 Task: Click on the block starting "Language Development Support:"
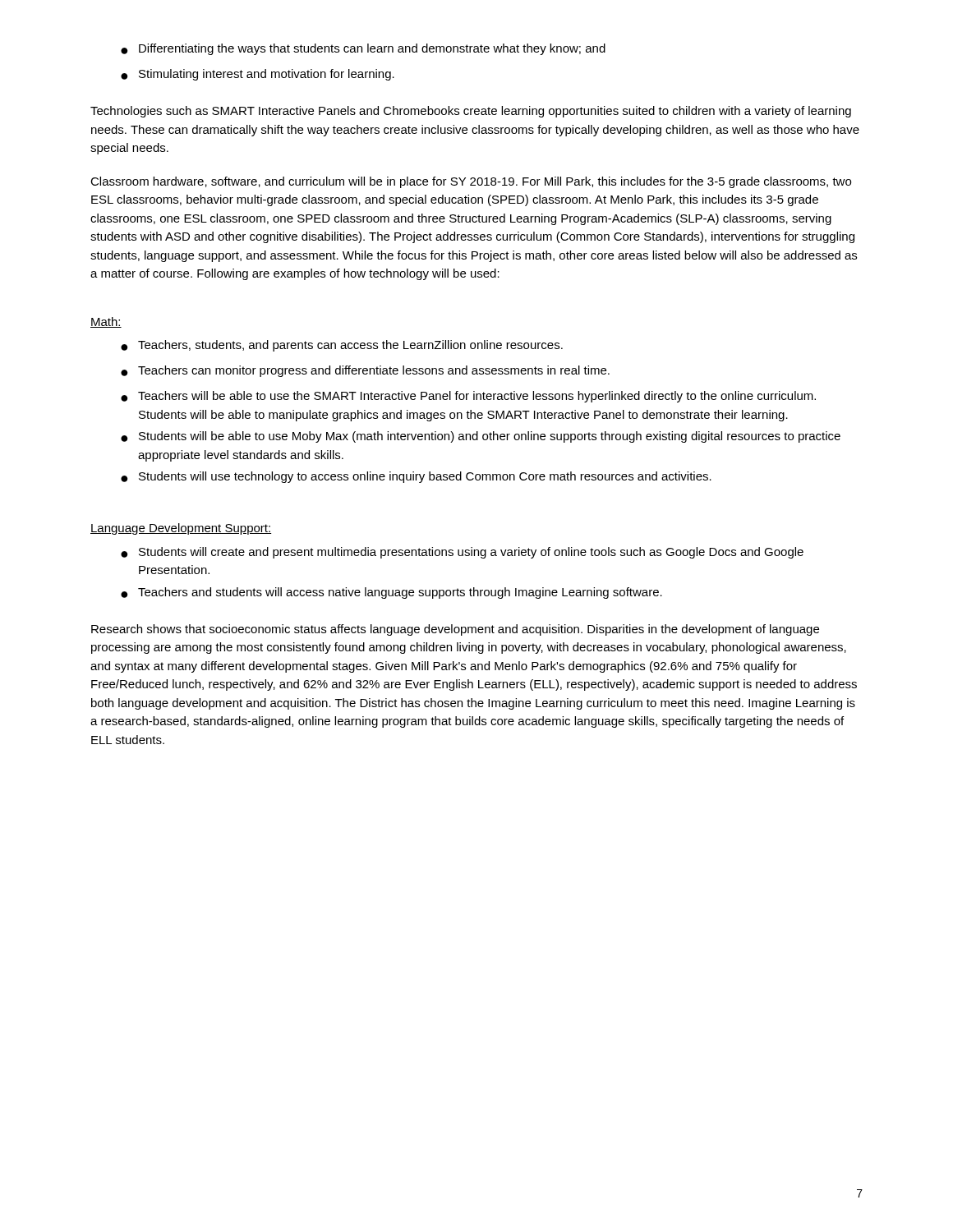(x=181, y=528)
